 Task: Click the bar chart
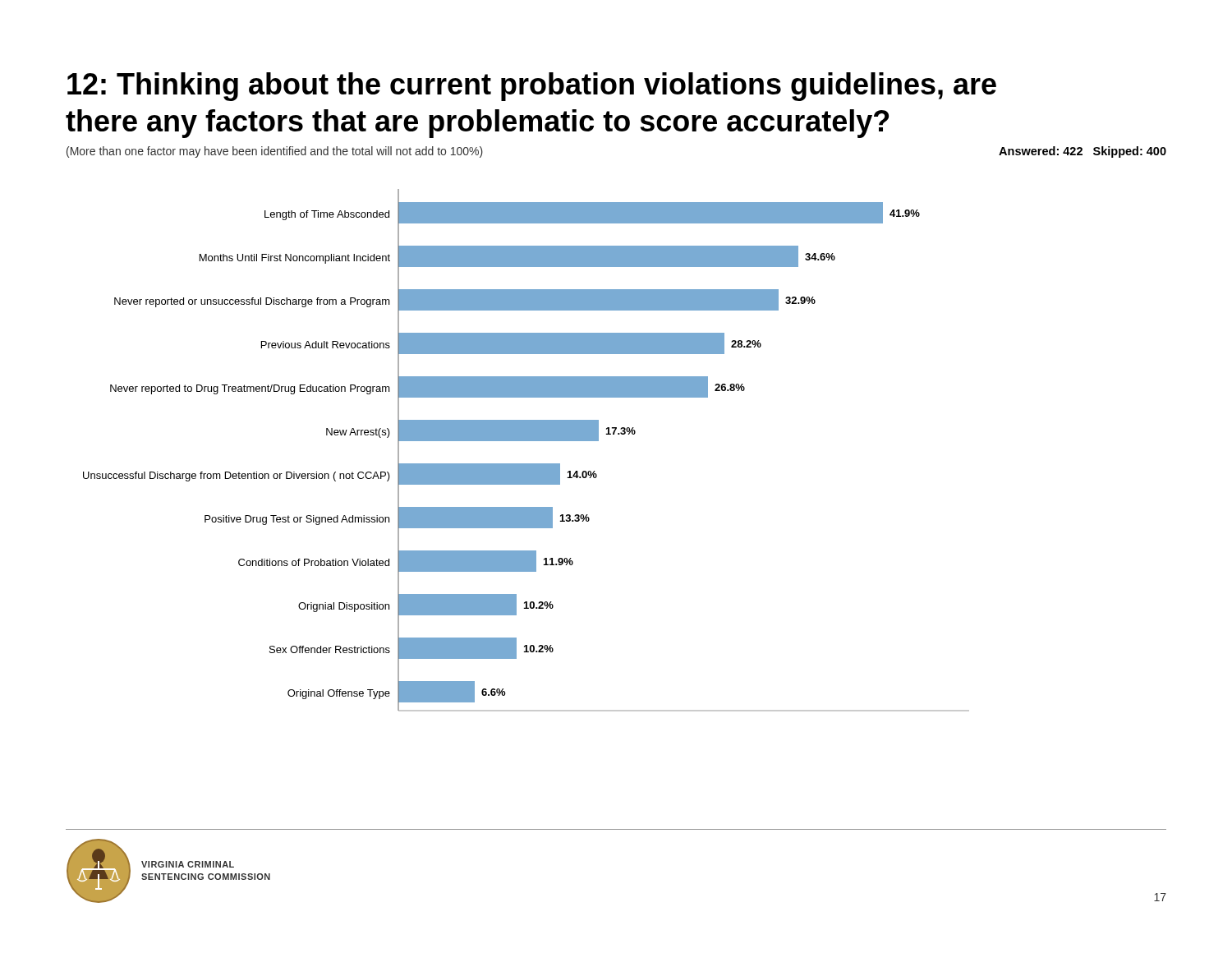(x=616, y=489)
